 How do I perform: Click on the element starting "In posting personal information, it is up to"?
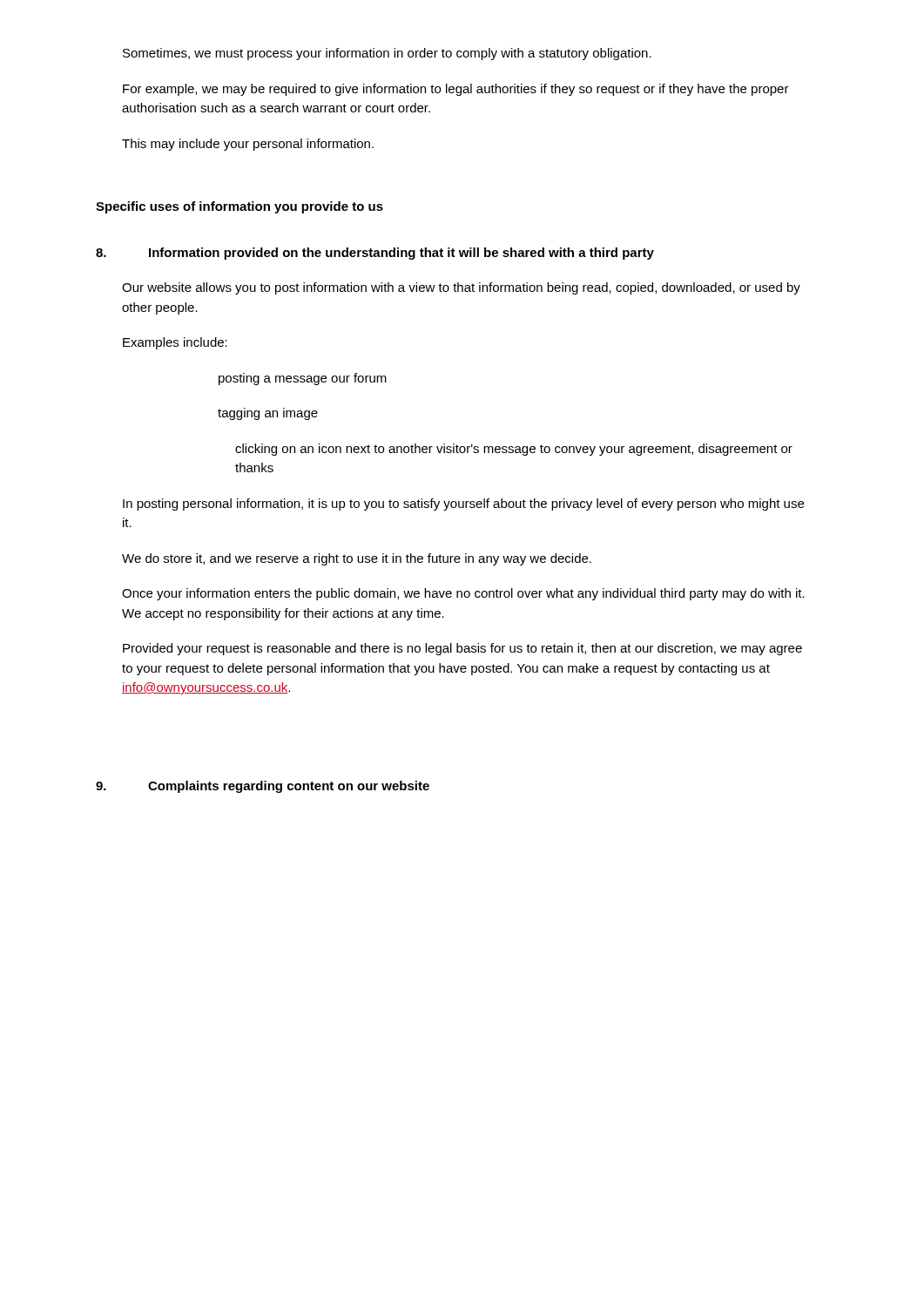(x=463, y=513)
